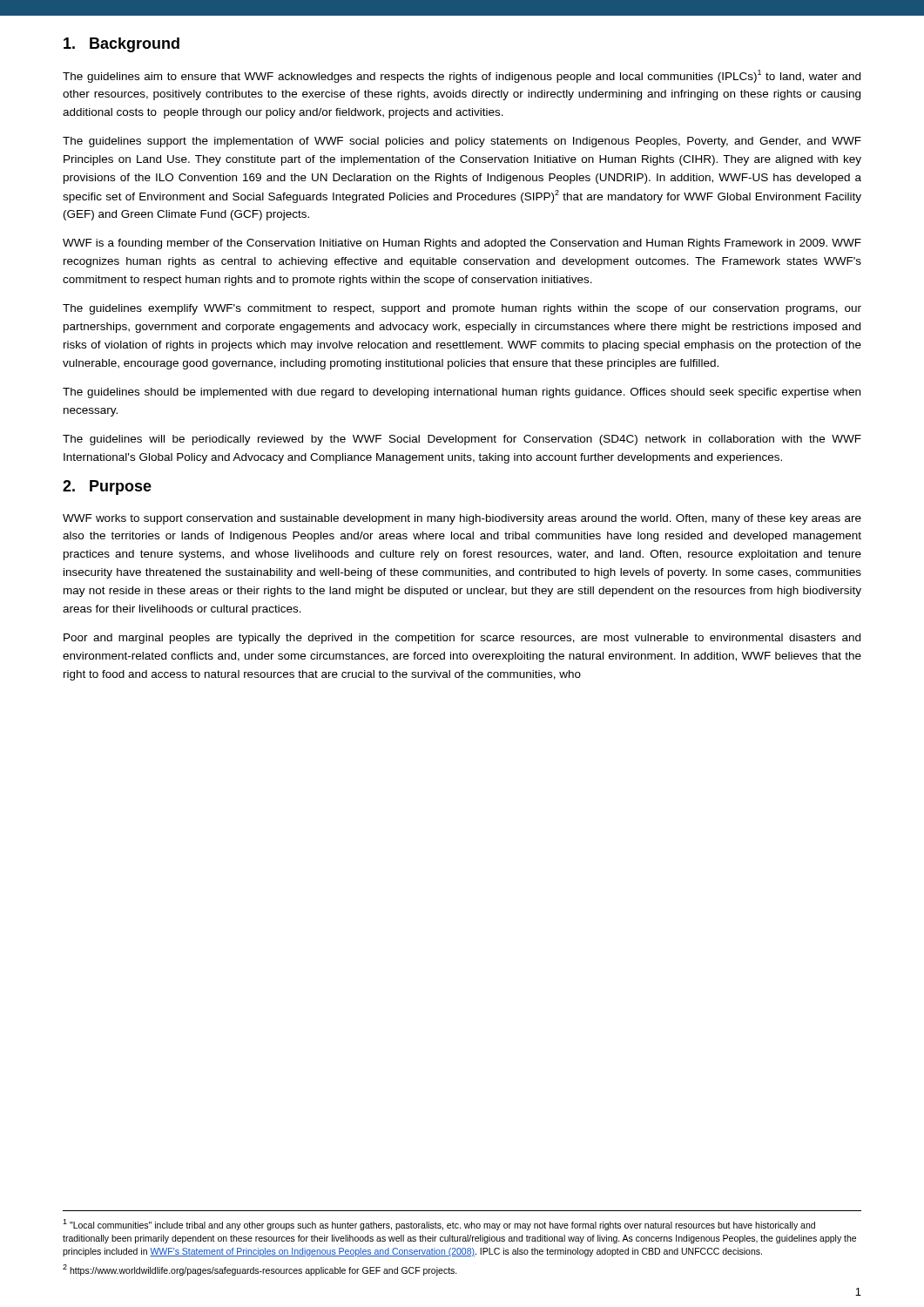Select the text block that says "The guidelines will be periodically reviewed by"

[462, 448]
